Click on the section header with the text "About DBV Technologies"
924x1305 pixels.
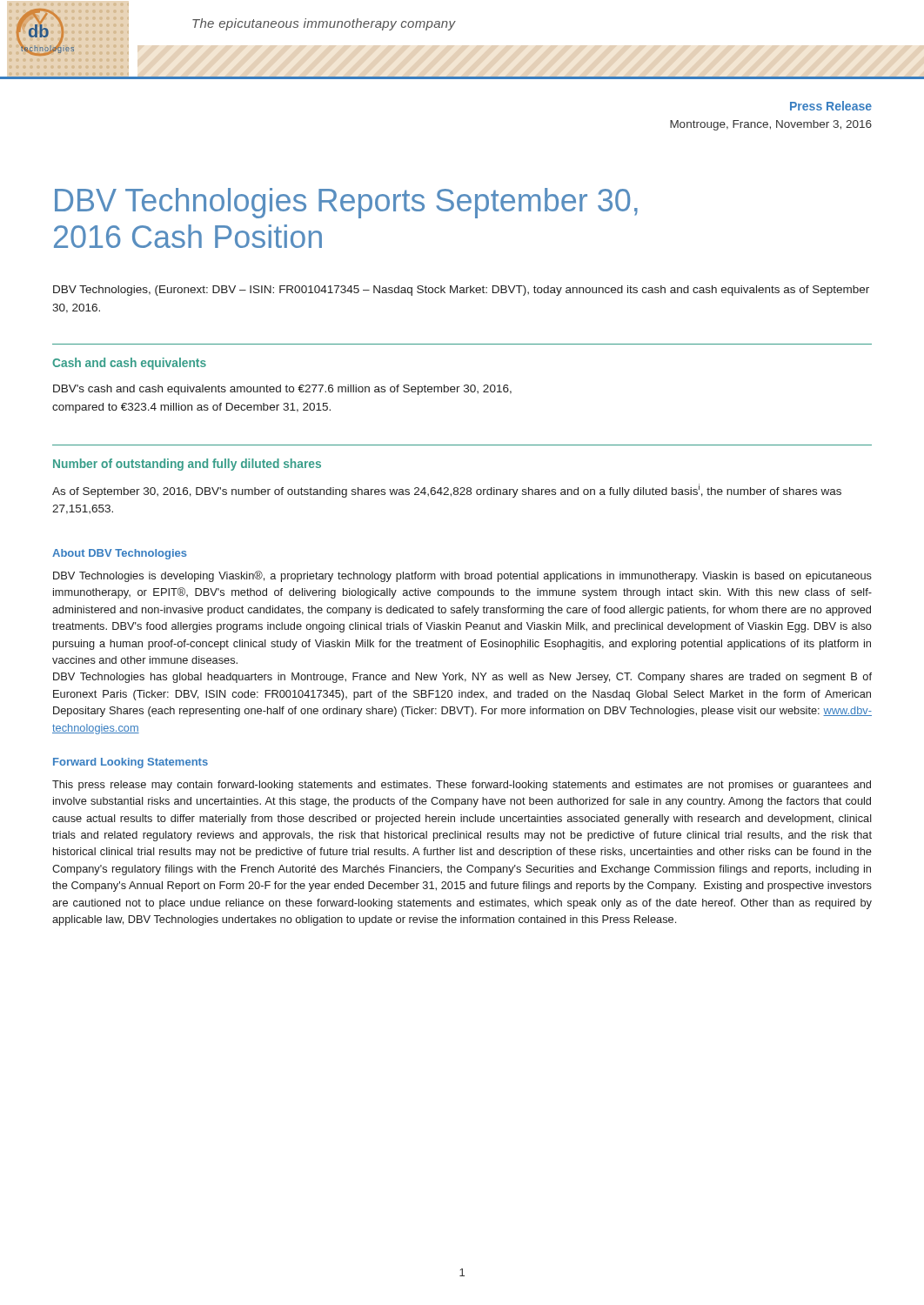coord(120,553)
